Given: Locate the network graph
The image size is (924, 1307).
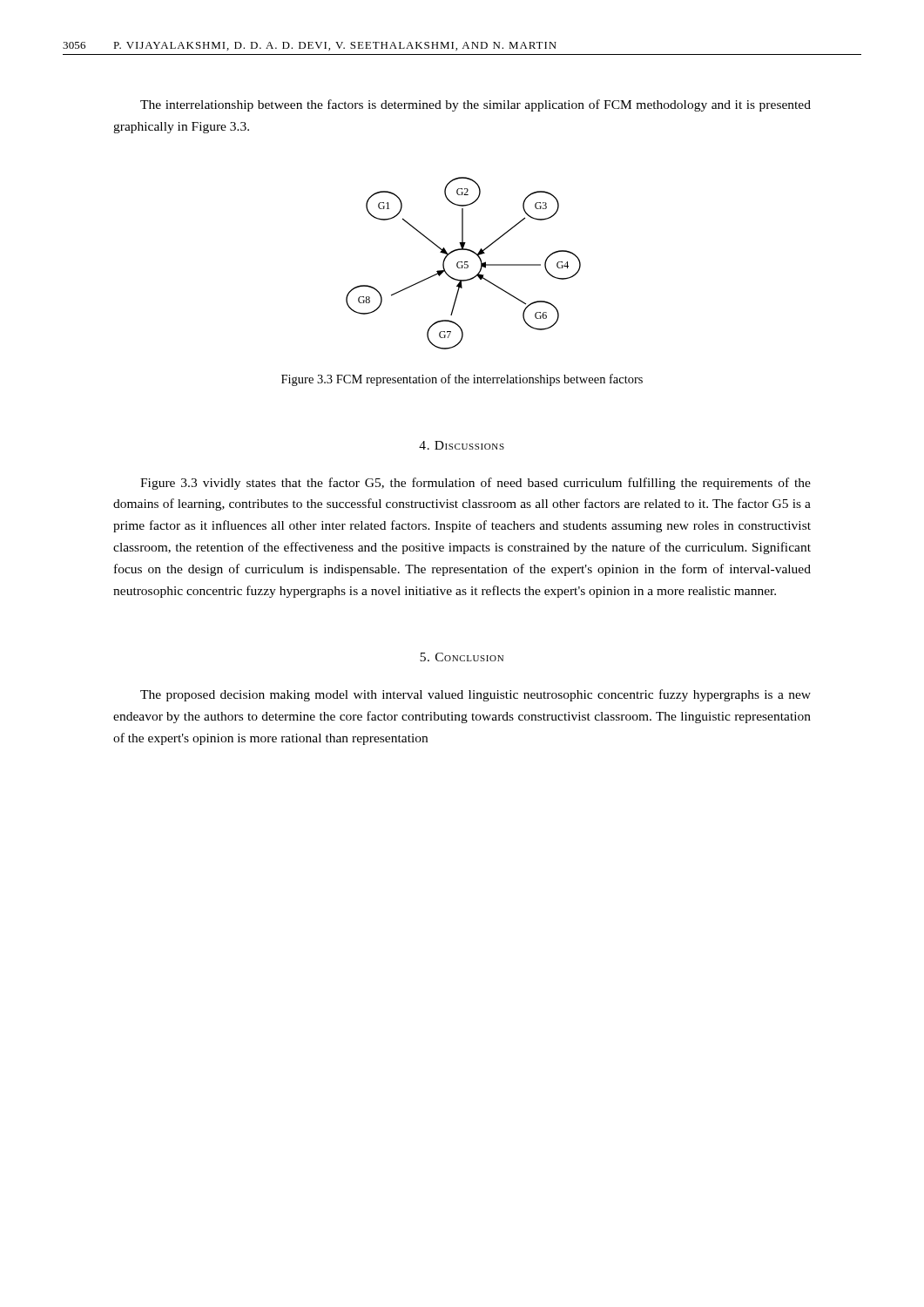Looking at the screenshot, I should pyautogui.click(x=462, y=260).
